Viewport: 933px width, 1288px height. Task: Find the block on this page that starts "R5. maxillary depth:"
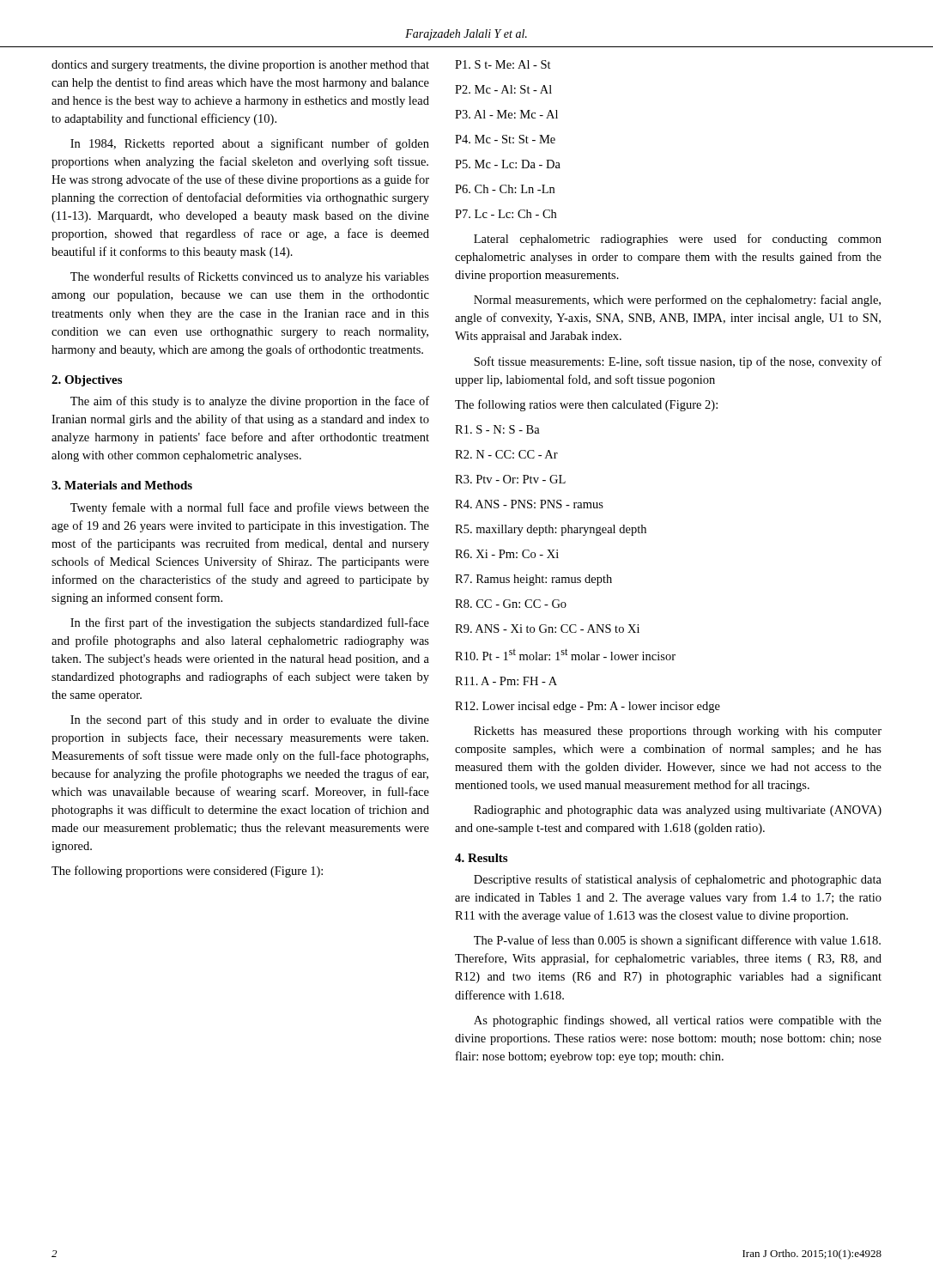551,530
